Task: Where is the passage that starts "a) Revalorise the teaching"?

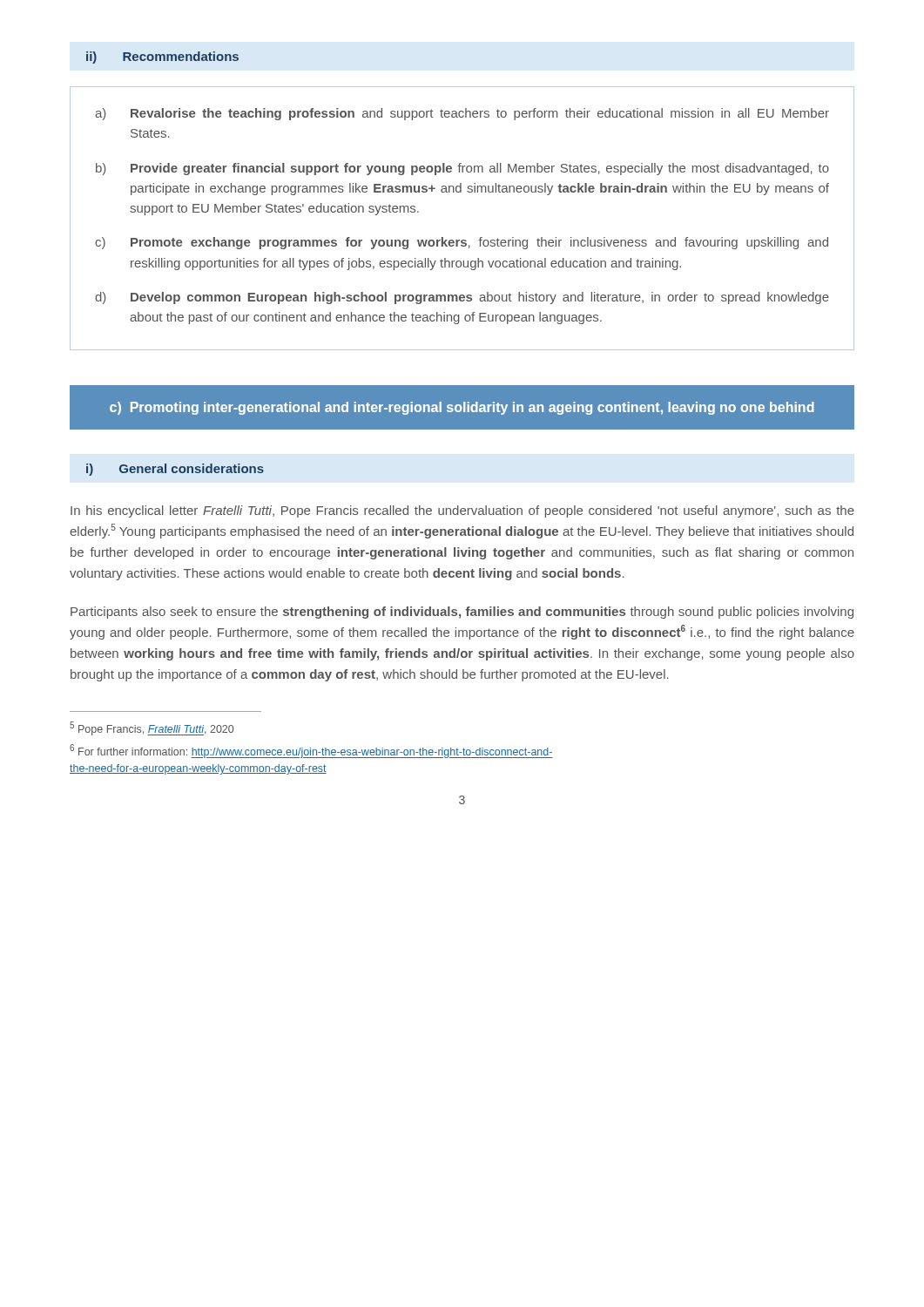Action: tap(462, 123)
